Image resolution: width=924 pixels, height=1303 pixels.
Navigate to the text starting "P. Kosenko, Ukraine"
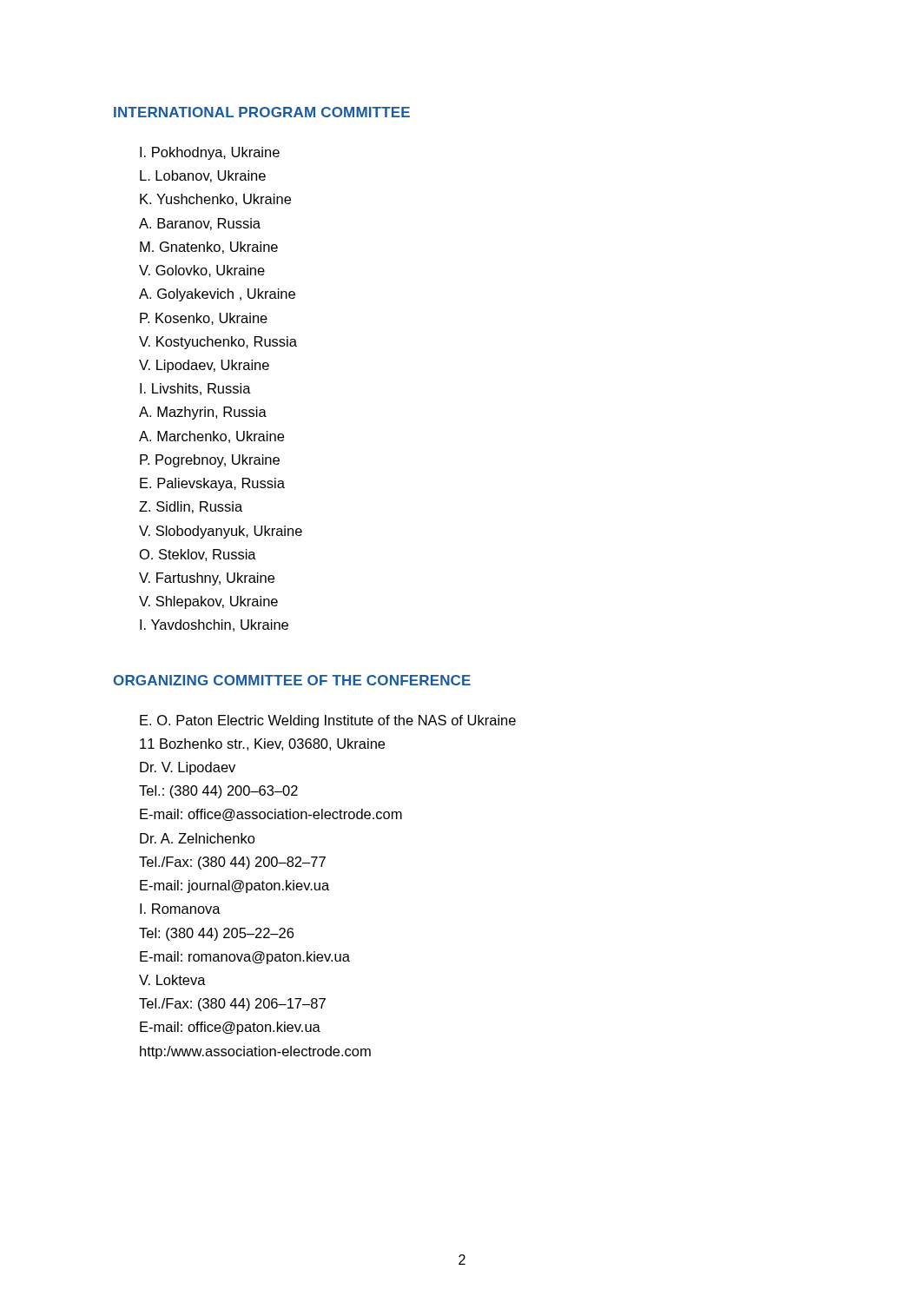[x=203, y=318]
